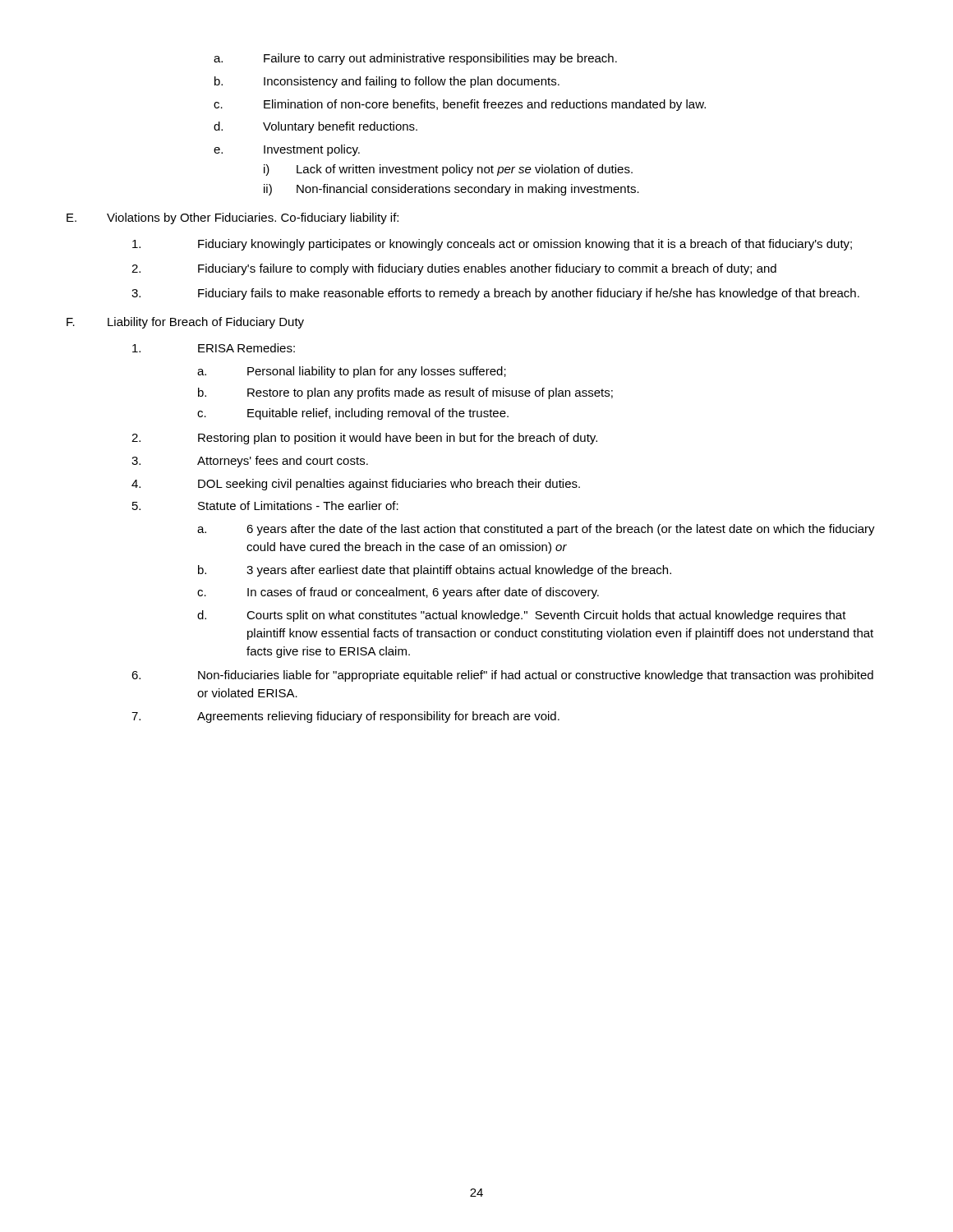Find the text starting "b. Inconsistency and"
The width and height of the screenshot is (953, 1232).
550,81
